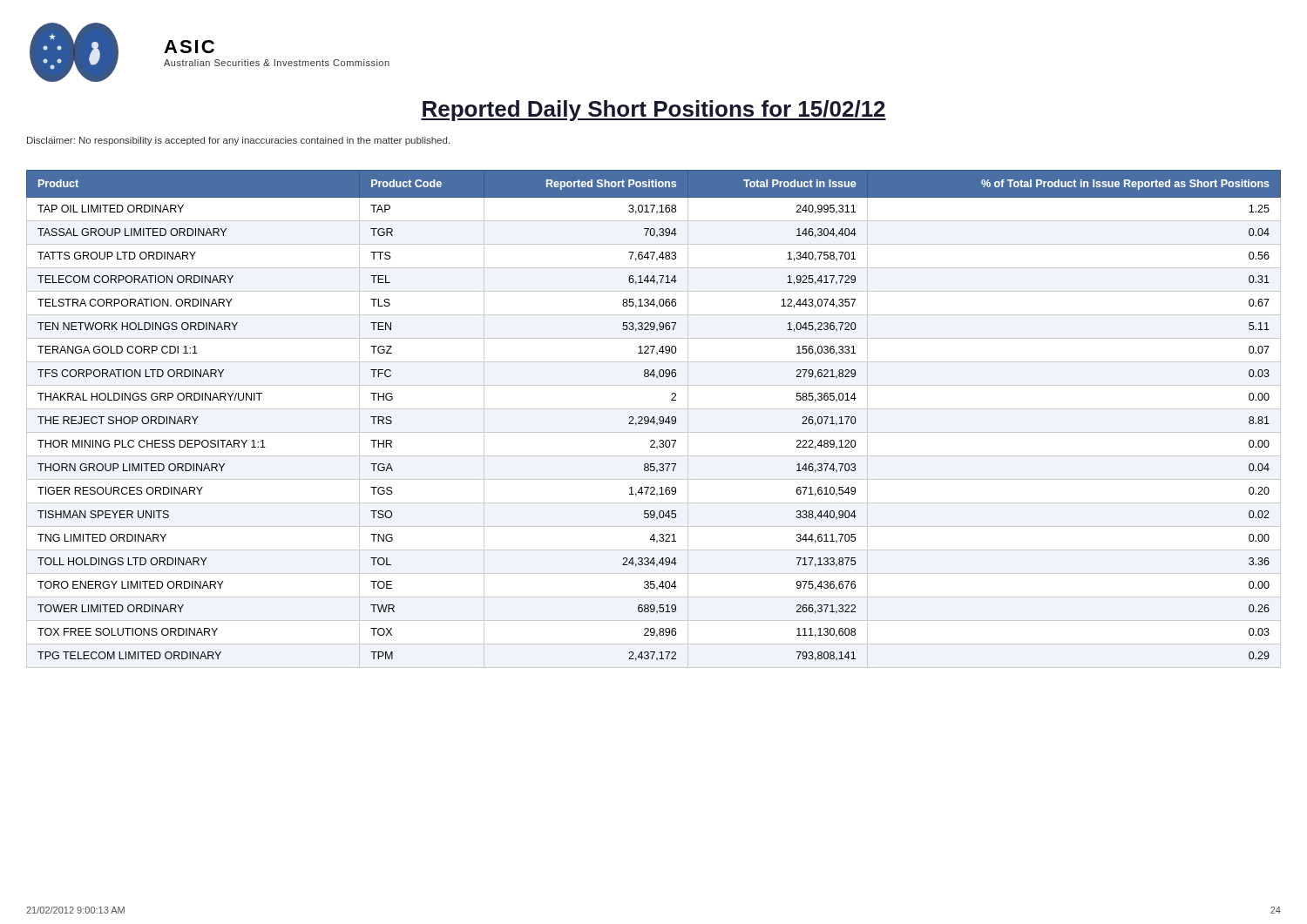Viewport: 1307px width, 924px height.
Task: Locate the logo
Action: coord(208,52)
